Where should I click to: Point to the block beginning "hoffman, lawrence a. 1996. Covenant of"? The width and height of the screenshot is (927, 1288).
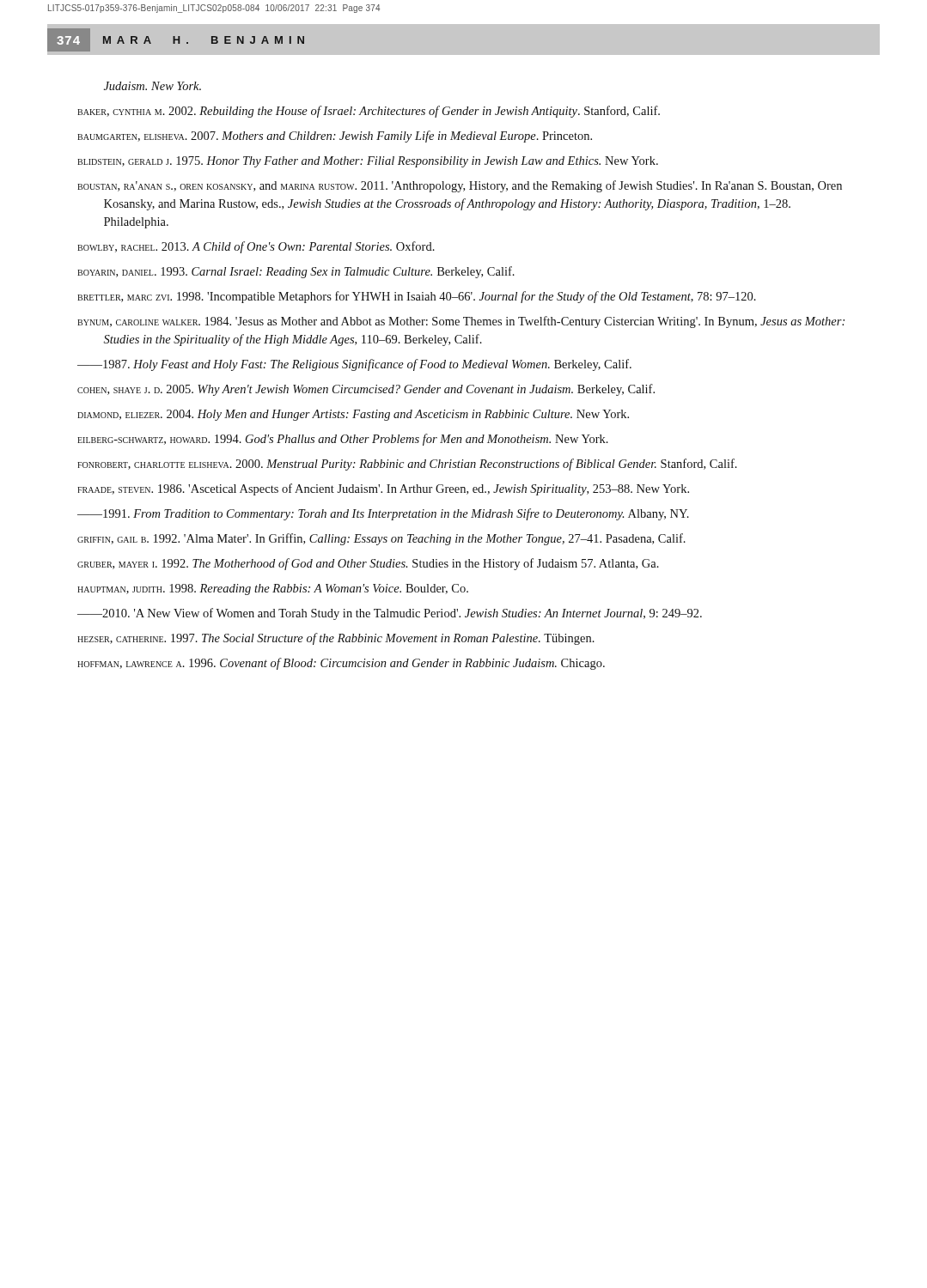(341, 663)
